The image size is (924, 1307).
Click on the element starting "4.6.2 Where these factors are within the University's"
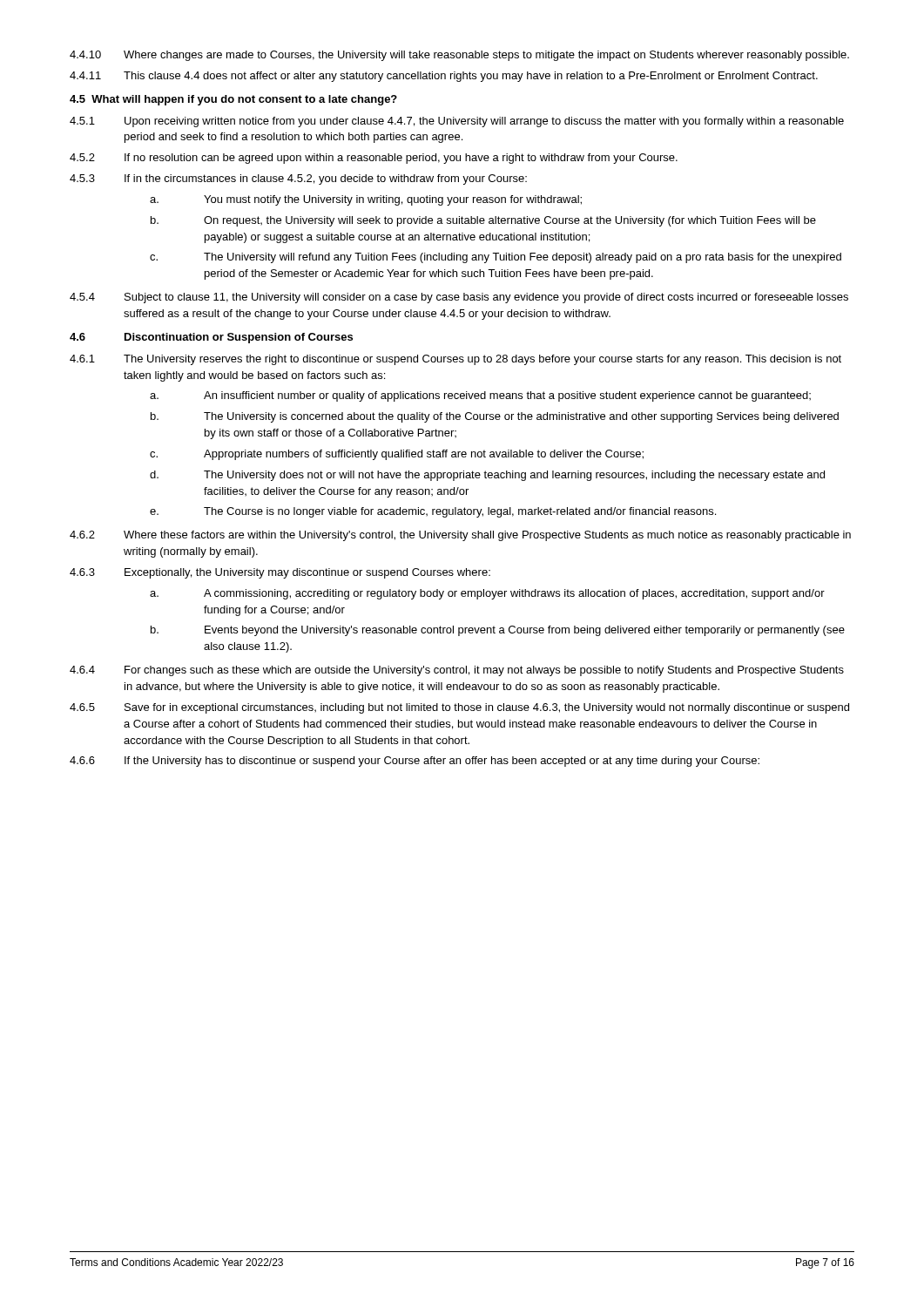462,544
